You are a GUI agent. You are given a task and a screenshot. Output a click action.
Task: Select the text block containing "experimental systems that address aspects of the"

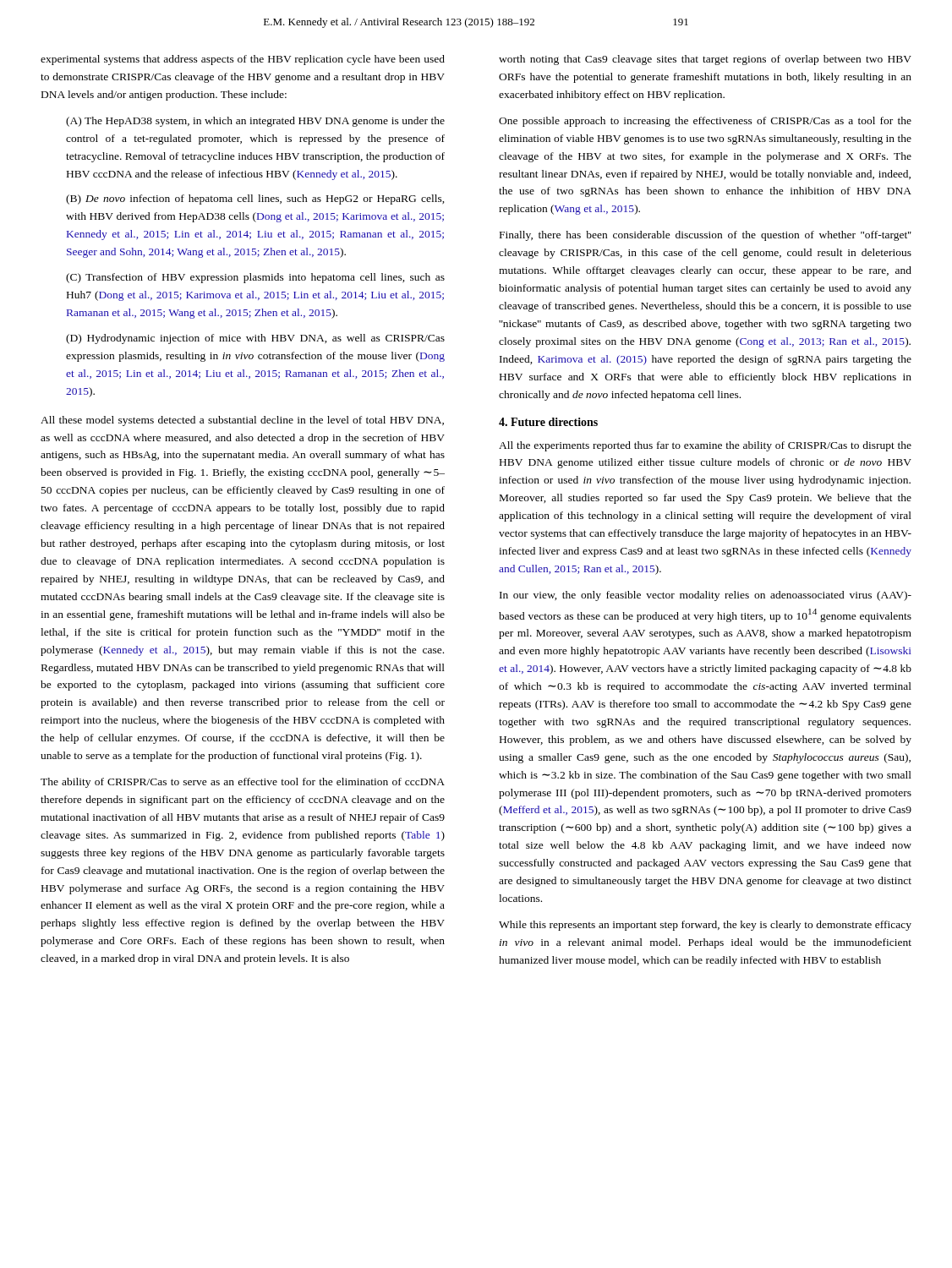coord(243,76)
